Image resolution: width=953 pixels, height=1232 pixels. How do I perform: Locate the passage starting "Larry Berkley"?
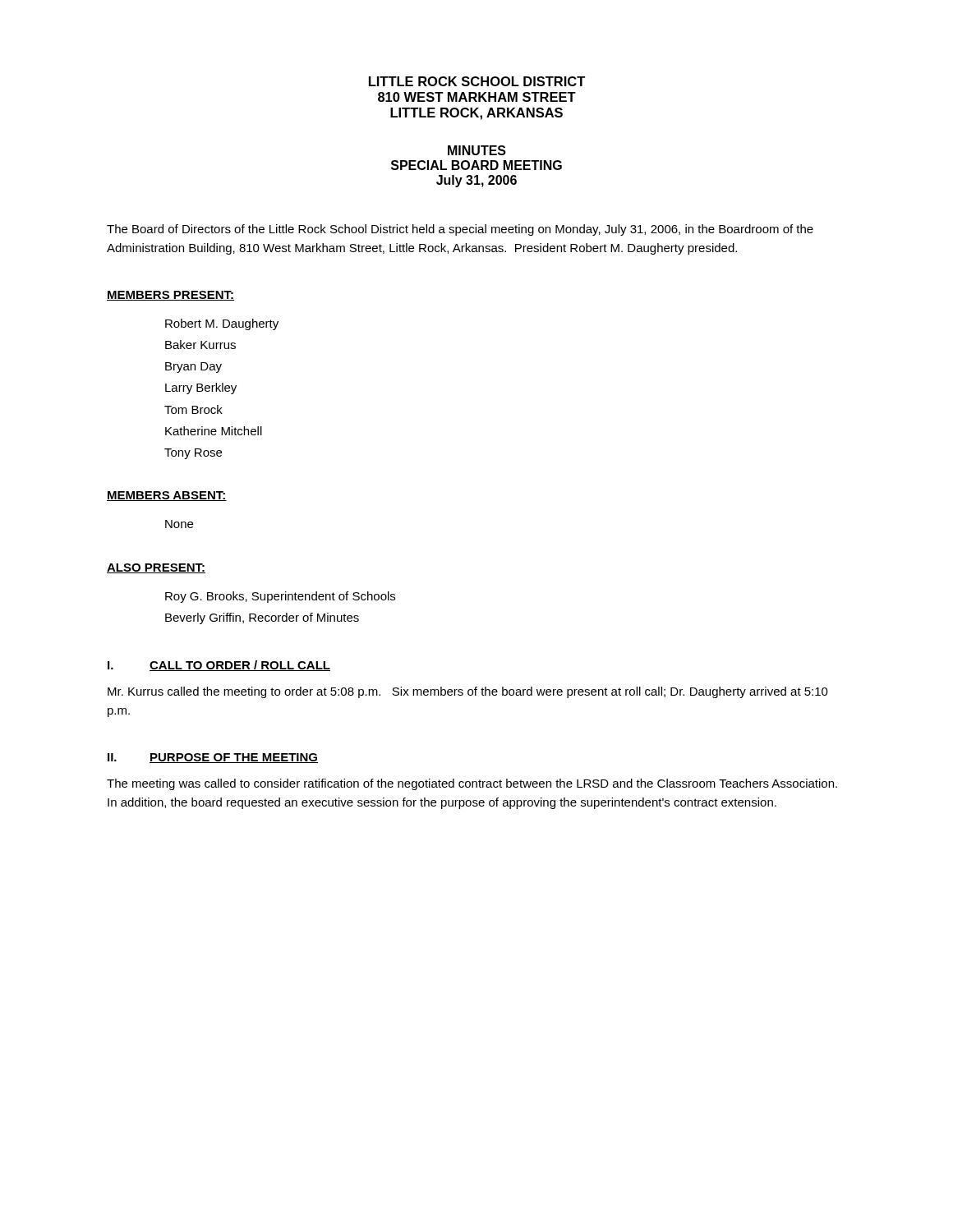[201, 387]
